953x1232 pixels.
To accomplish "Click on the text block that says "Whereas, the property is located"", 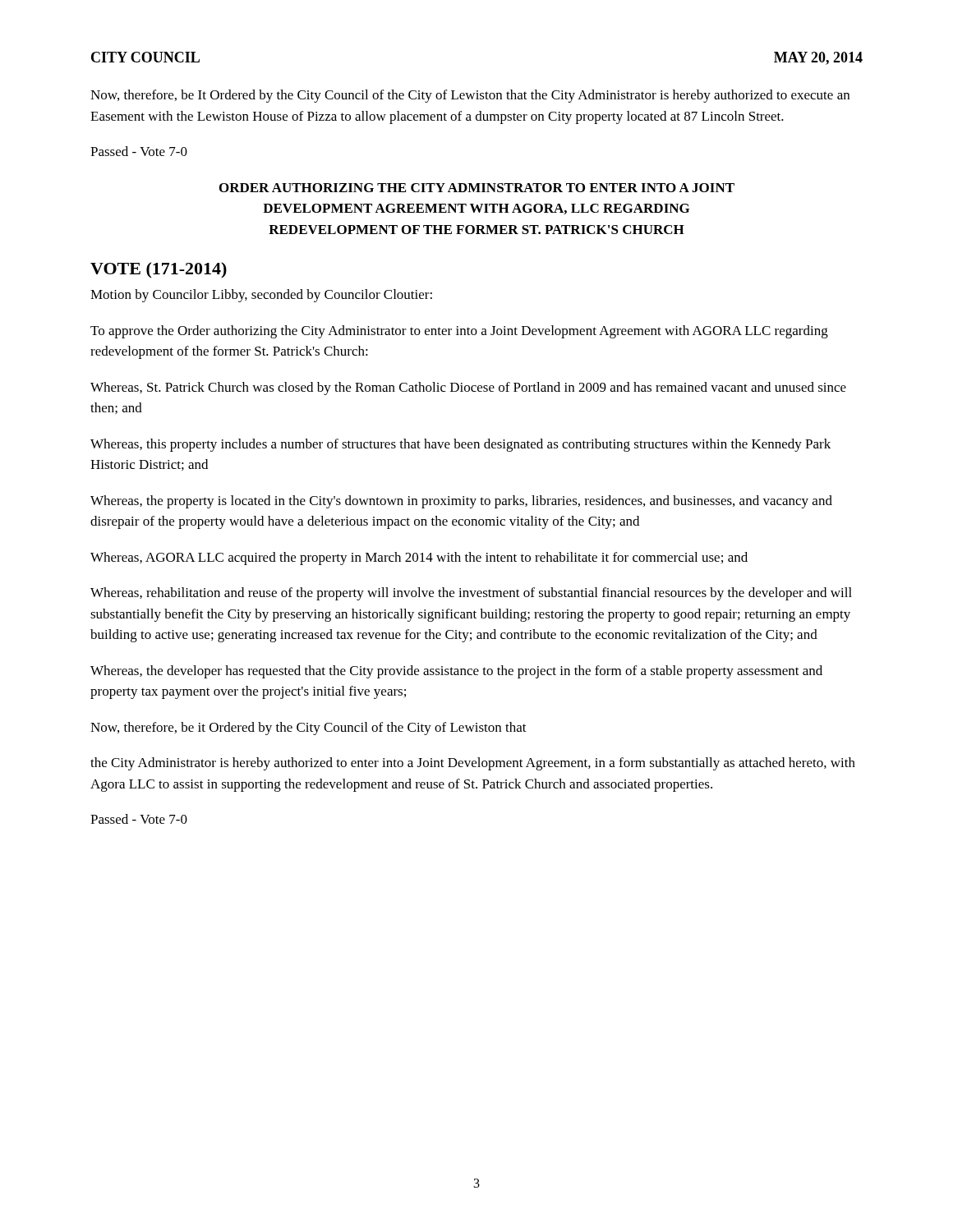I will click(x=461, y=511).
